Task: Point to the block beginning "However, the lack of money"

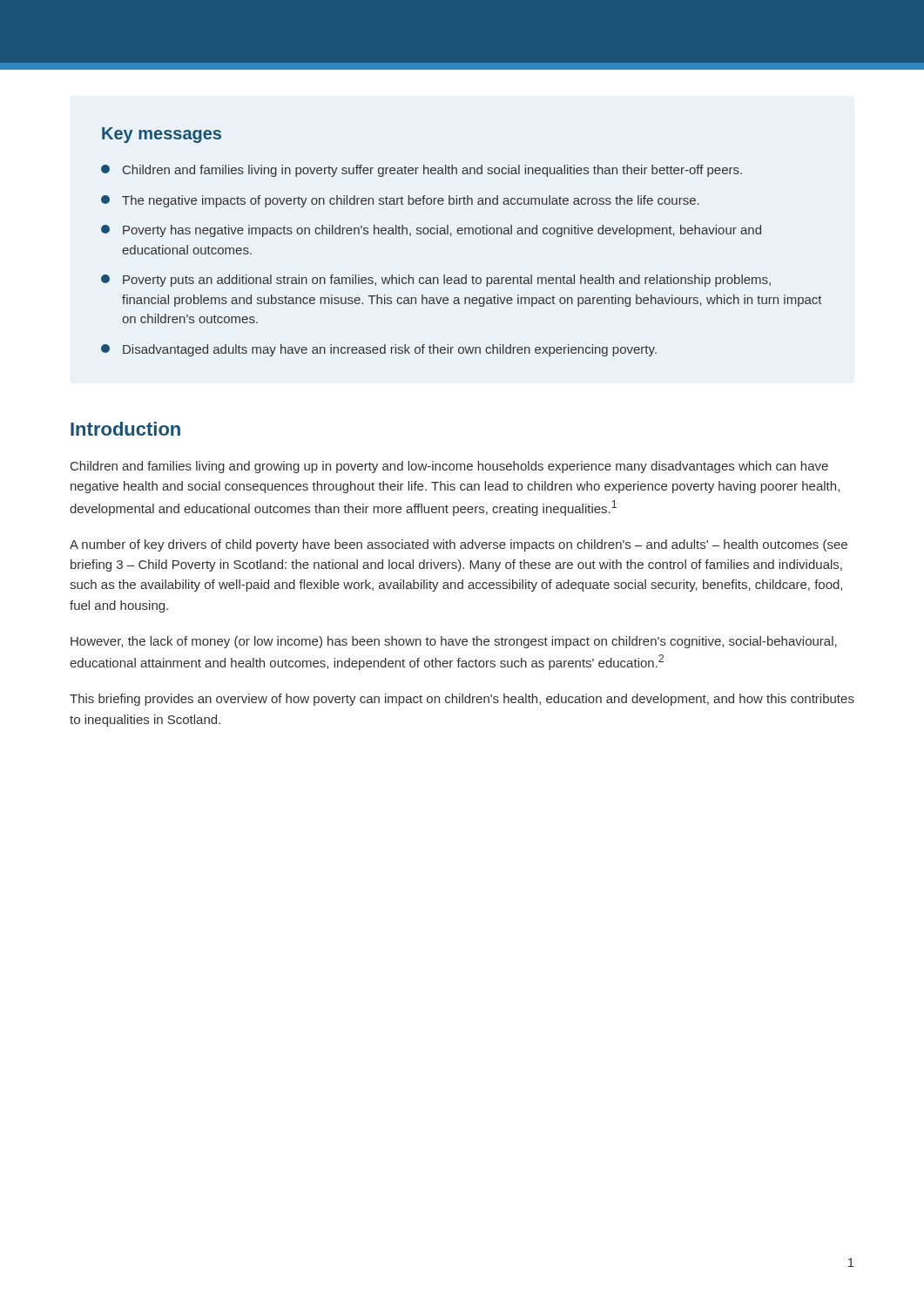Action: pos(454,652)
